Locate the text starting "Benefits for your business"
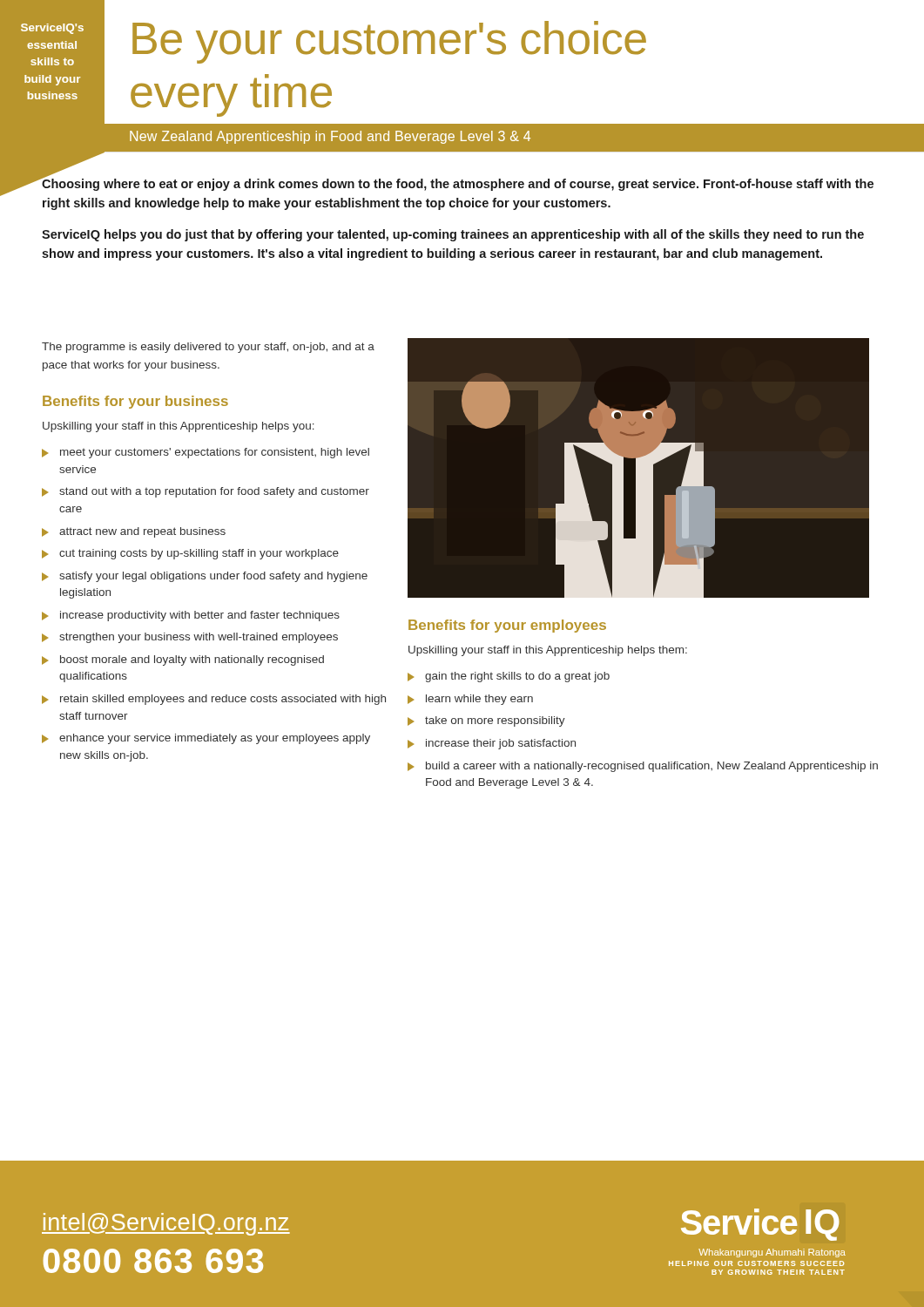 click(135, 401)
